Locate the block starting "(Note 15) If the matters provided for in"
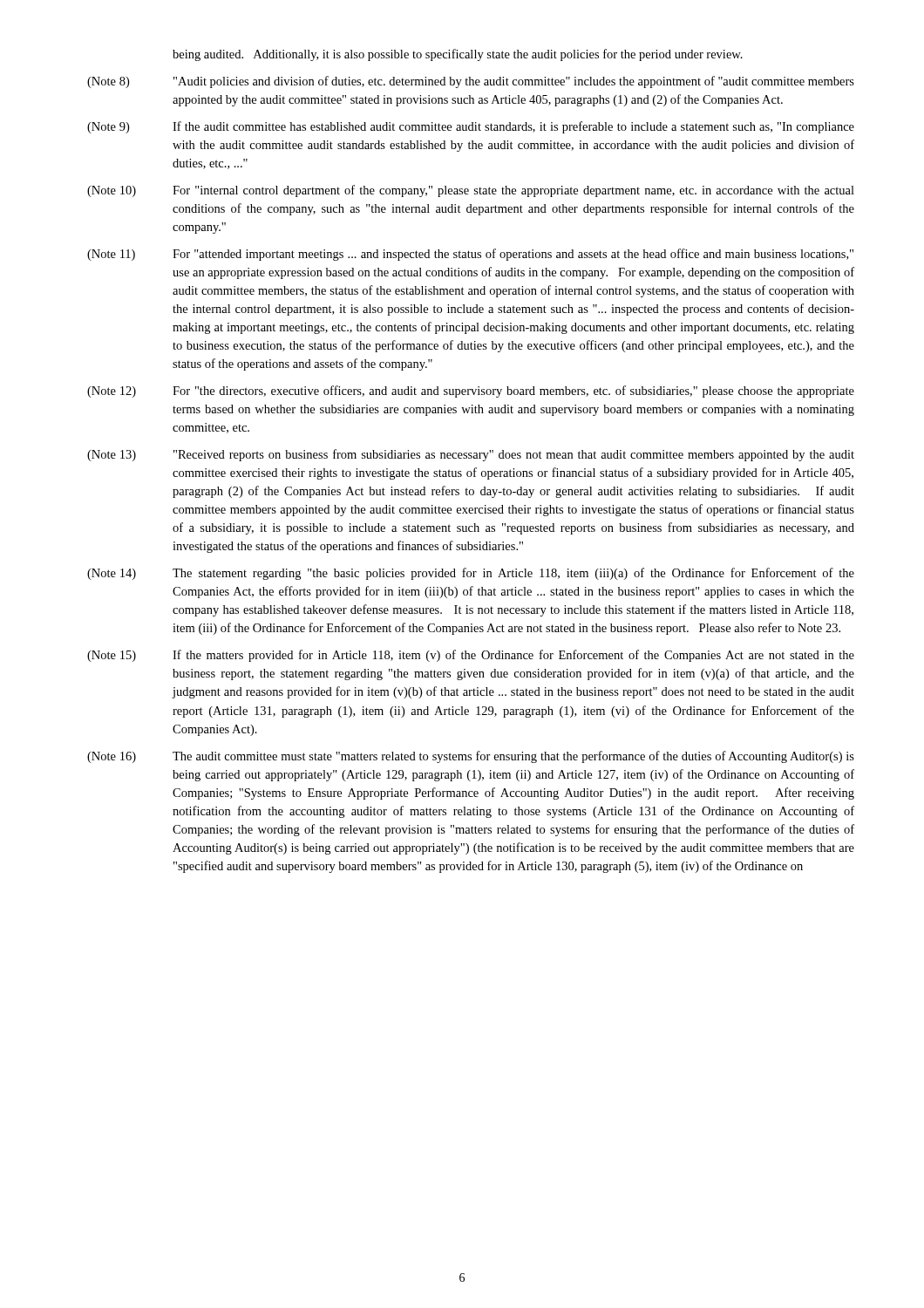Viewport: 924px width, 1308px height. coord(471,692)
